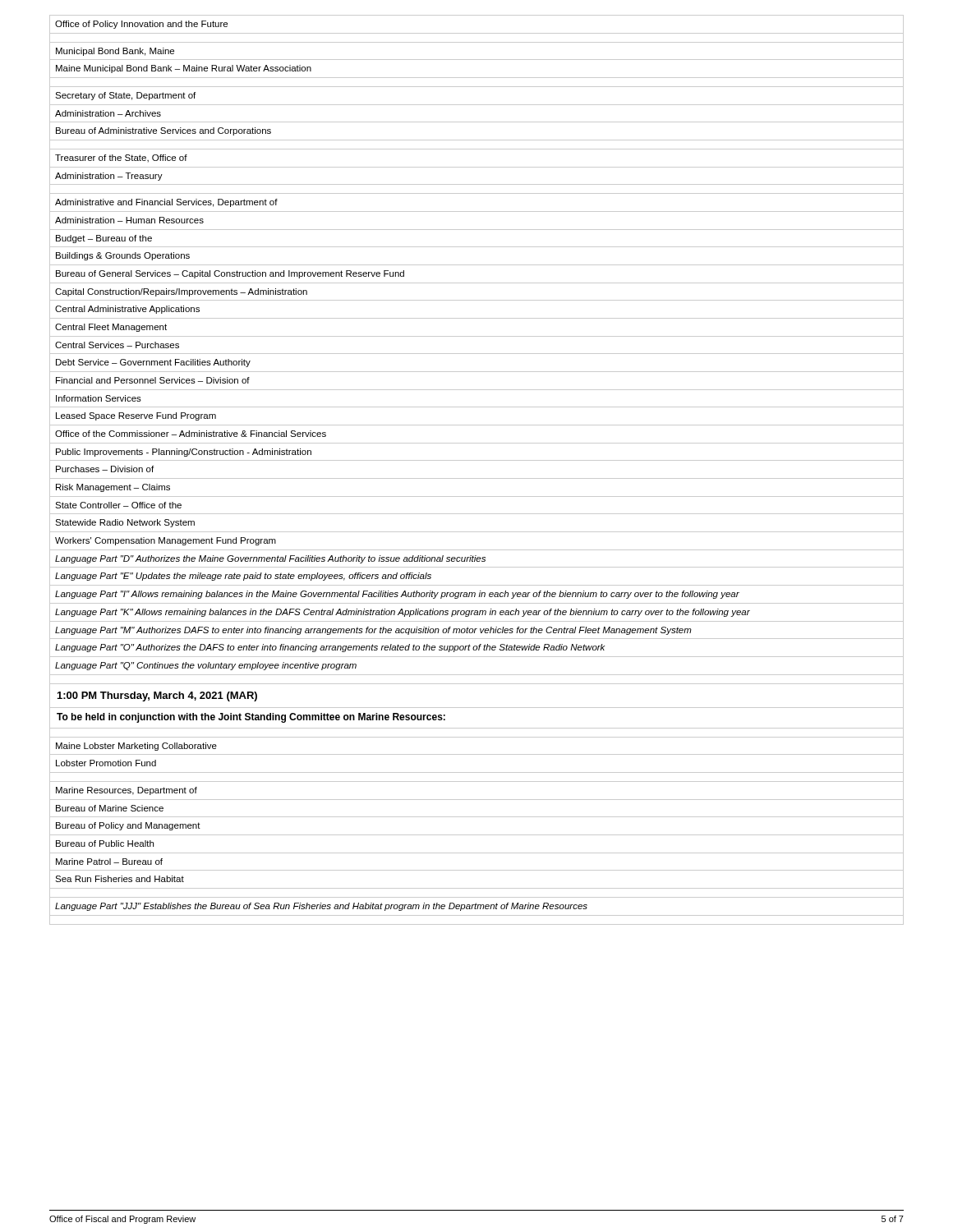953x1232 pixels.
Task: Find the block starting "Language Part "M" Authorizes DAFS"
Action: (x=476, y=630)
